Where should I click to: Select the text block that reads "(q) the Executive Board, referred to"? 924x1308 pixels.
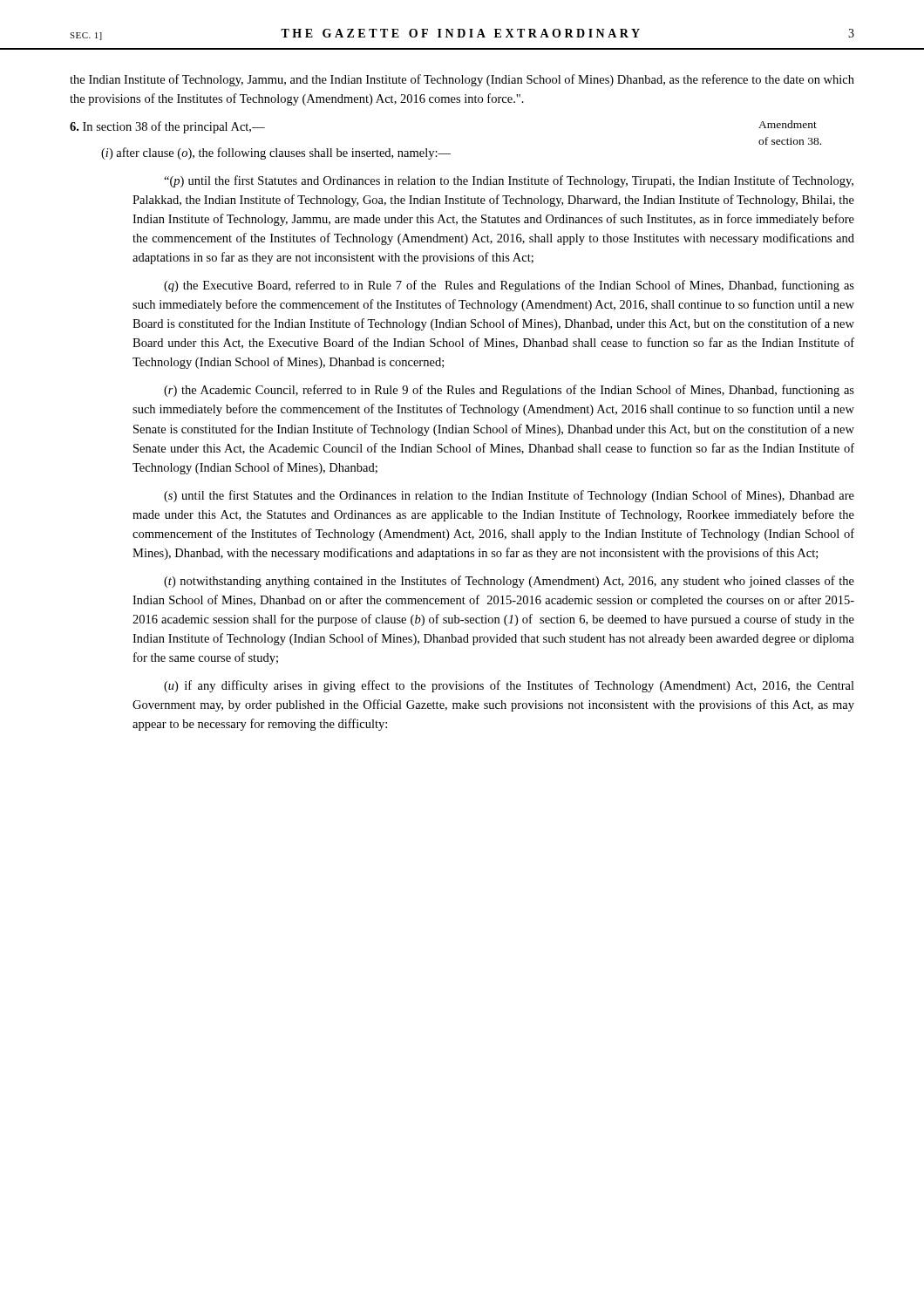(x=493, y=324)
